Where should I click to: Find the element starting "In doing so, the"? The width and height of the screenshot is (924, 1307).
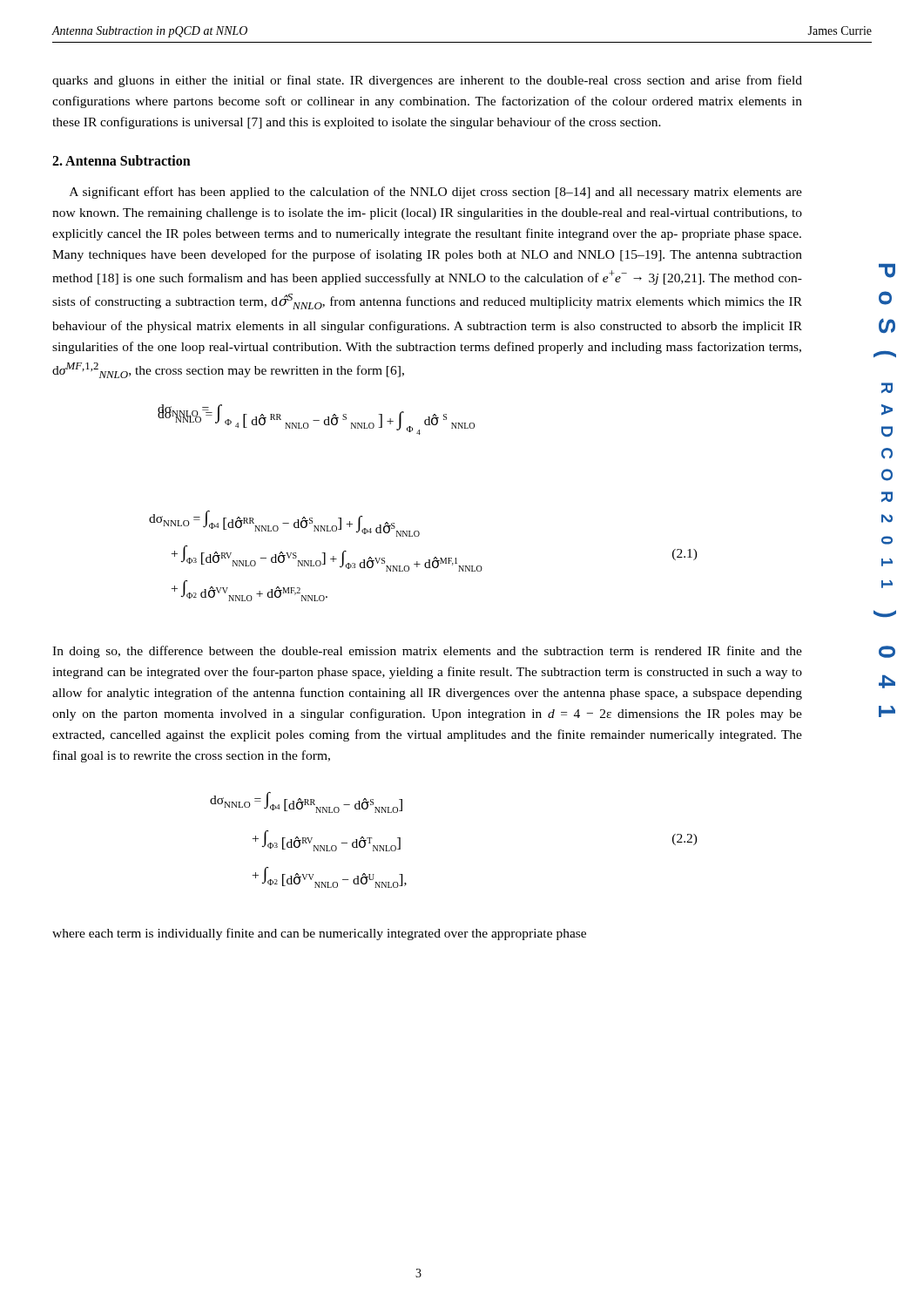pos(427,703)
